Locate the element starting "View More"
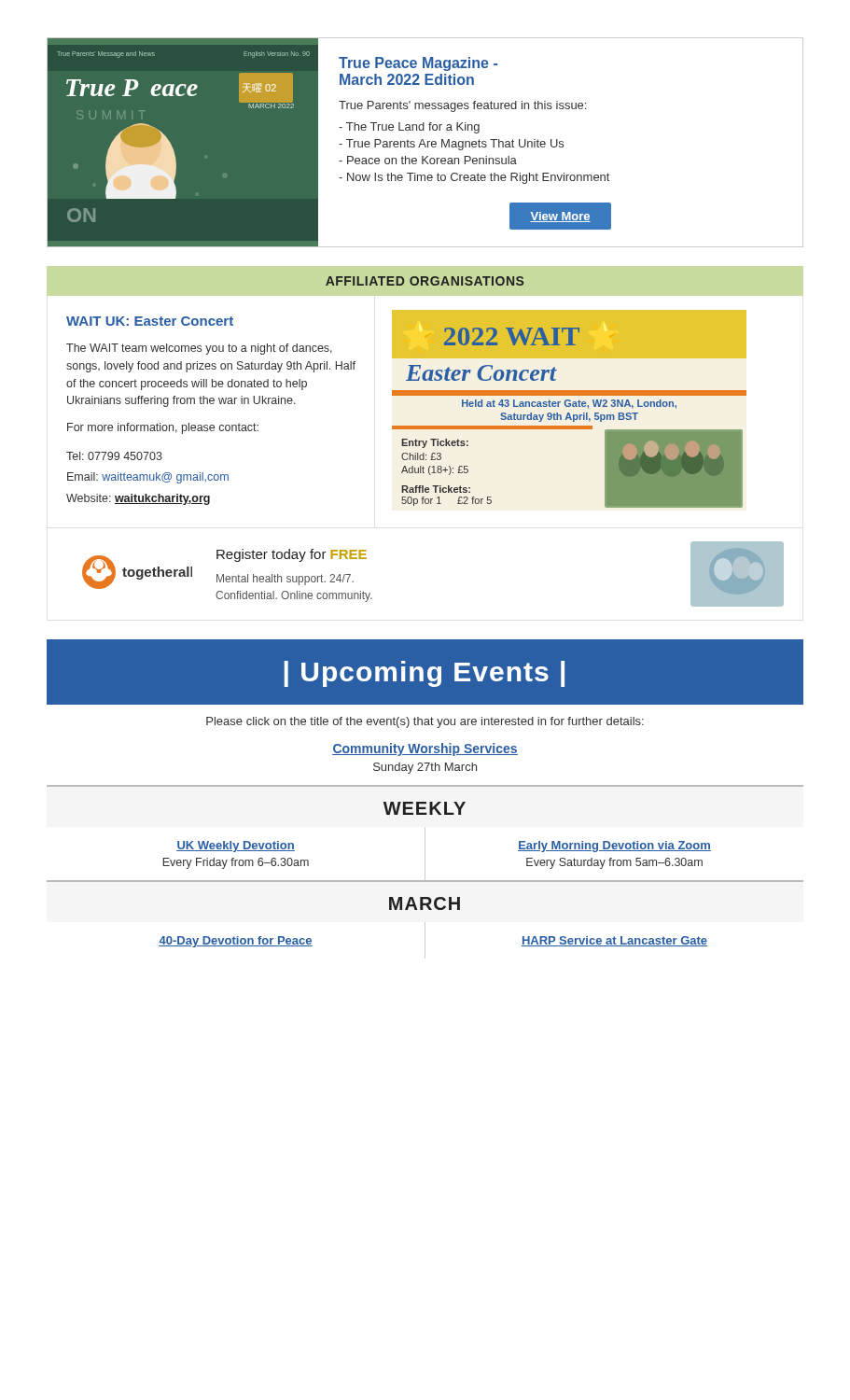The height and width of the screenshot is (1400, 850). pyautogui.click(x=560, y=216)
